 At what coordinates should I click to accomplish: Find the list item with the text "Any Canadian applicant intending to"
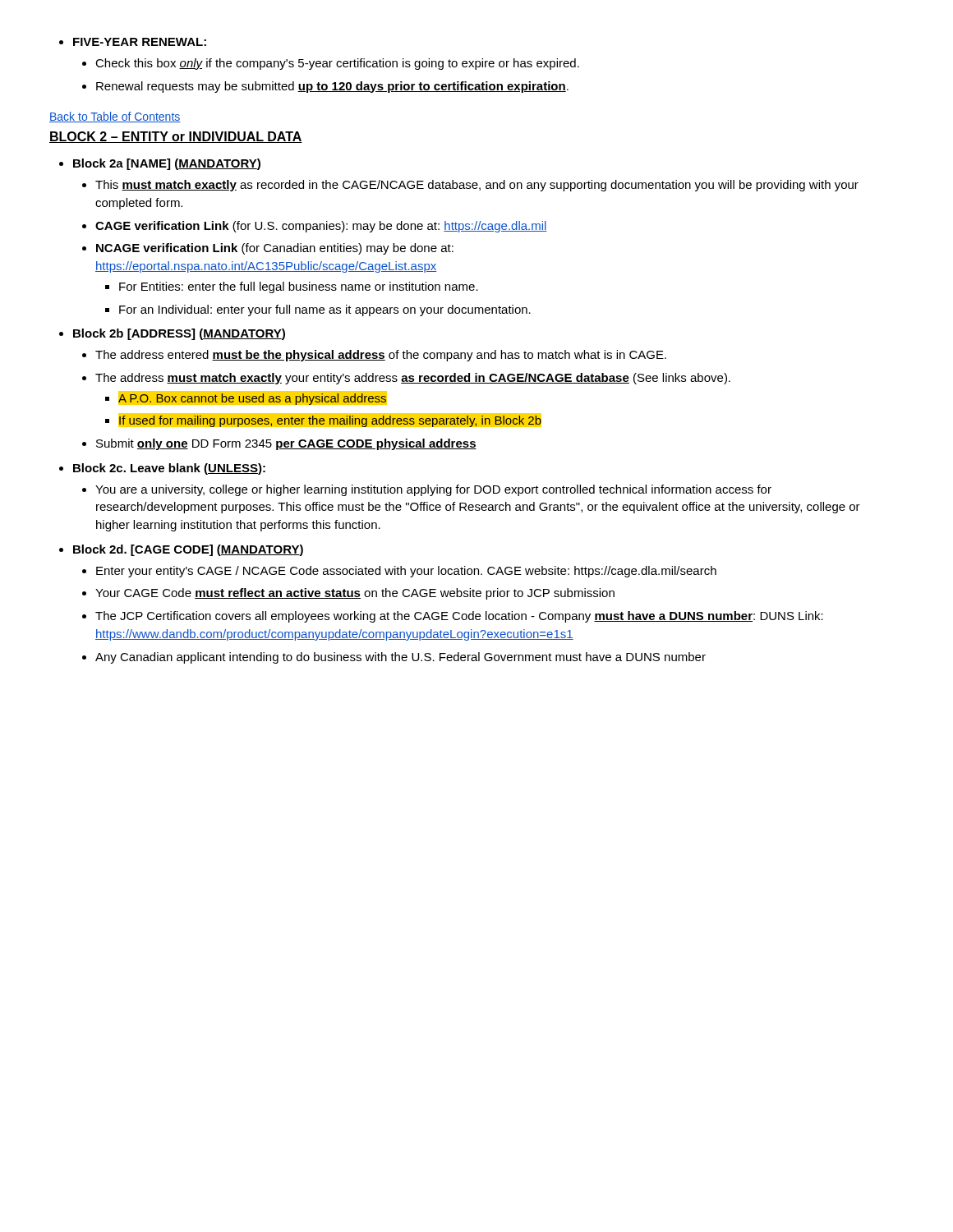click(x=400, y=656)
